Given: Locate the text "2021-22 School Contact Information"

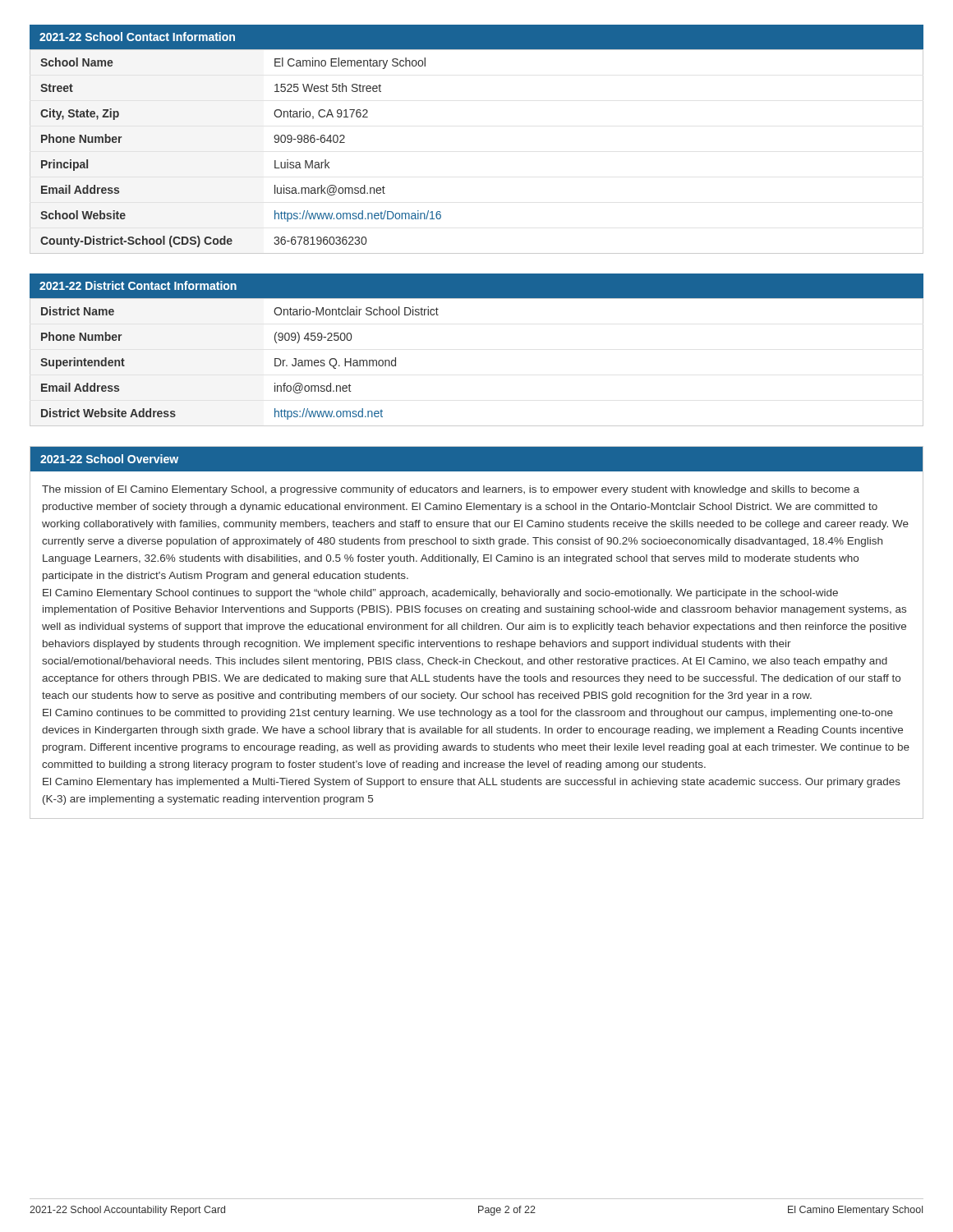Looking at the screenshot, I should 138,37.
